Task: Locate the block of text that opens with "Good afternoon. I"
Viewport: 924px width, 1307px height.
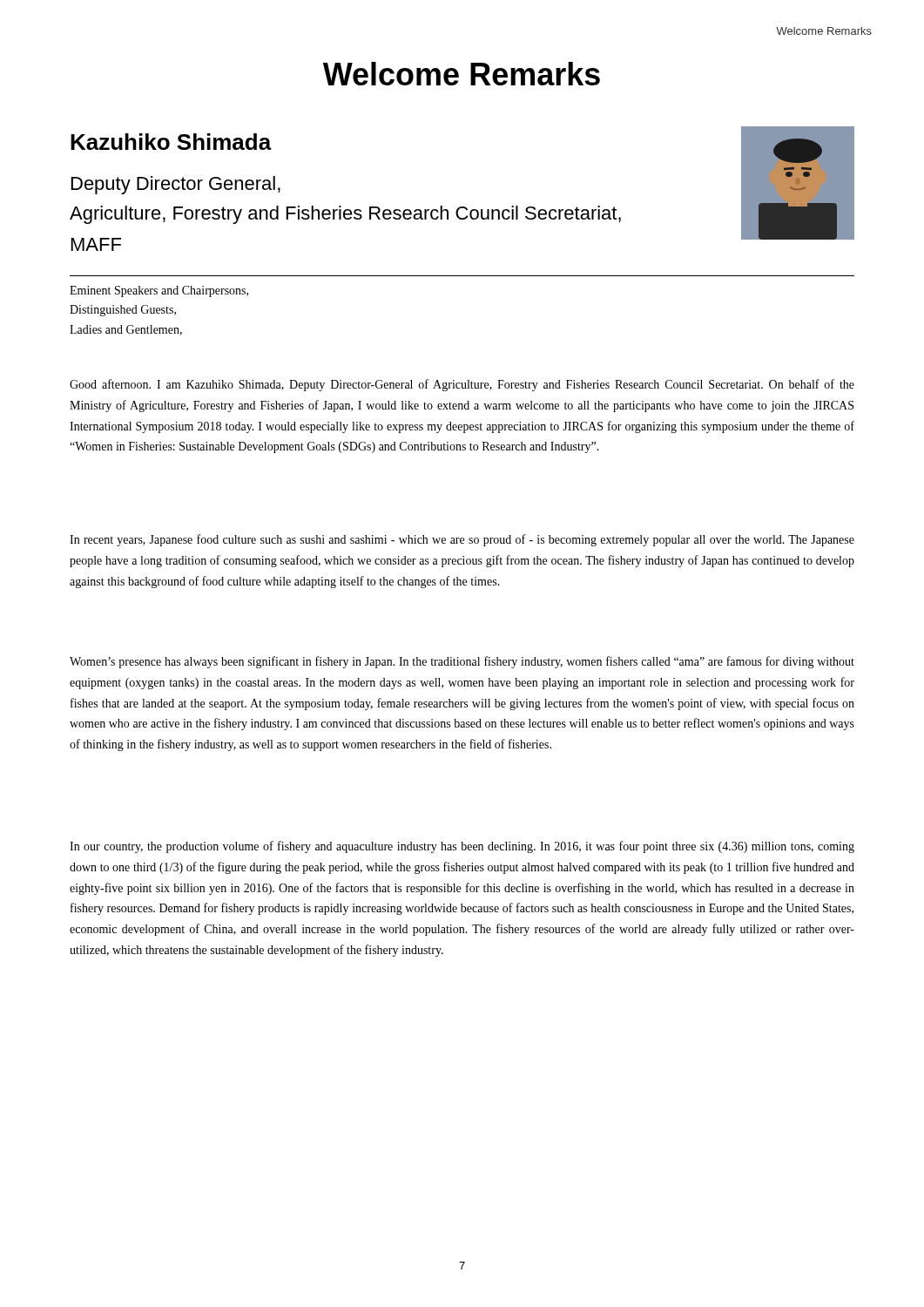Action: [462, 416]
